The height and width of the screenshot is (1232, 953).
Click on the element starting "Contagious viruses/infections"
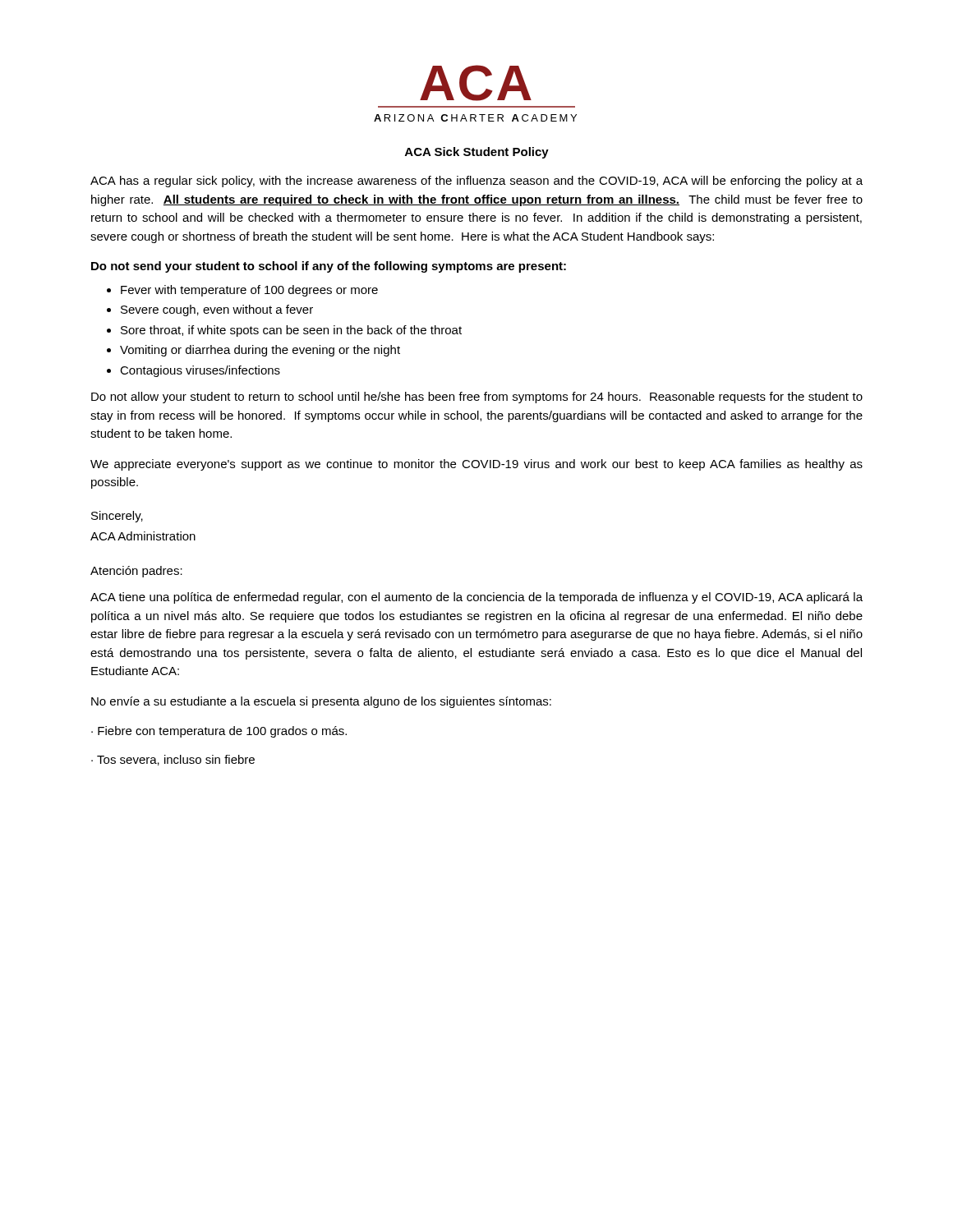[200, 370]
